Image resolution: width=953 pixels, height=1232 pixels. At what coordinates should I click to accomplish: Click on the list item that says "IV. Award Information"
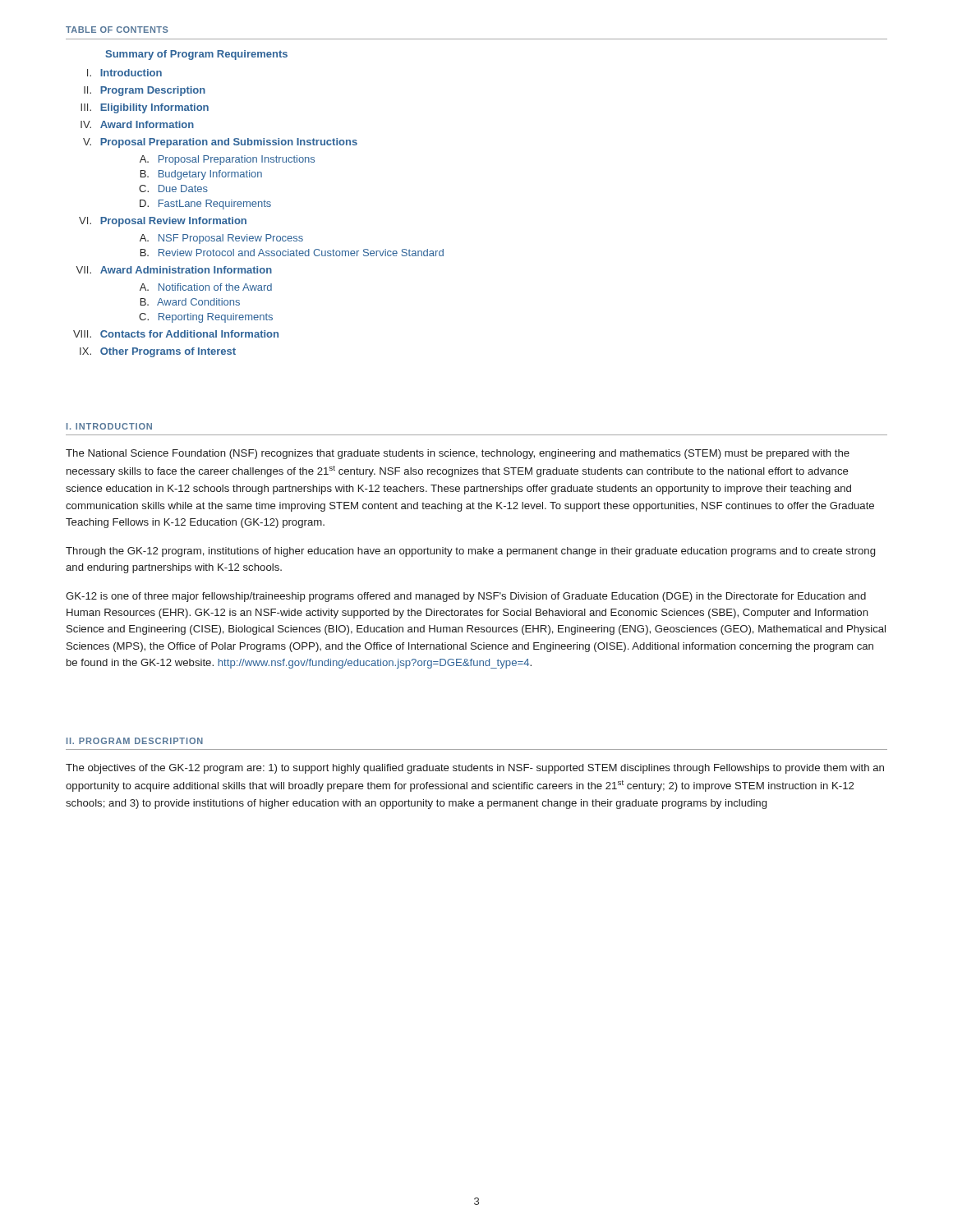(130, 124)
